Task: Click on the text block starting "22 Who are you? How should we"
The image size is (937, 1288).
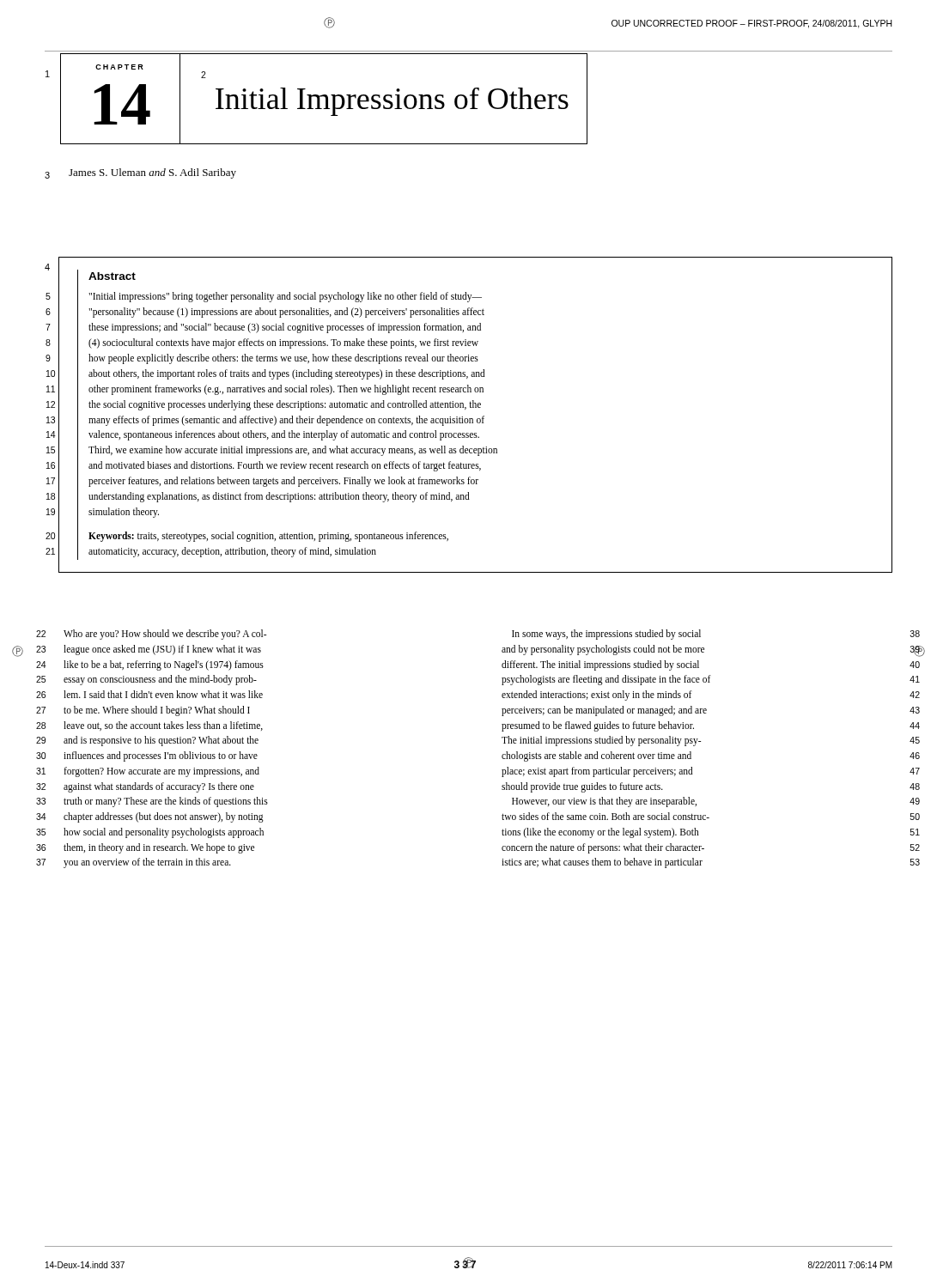Action: (240, 749)
